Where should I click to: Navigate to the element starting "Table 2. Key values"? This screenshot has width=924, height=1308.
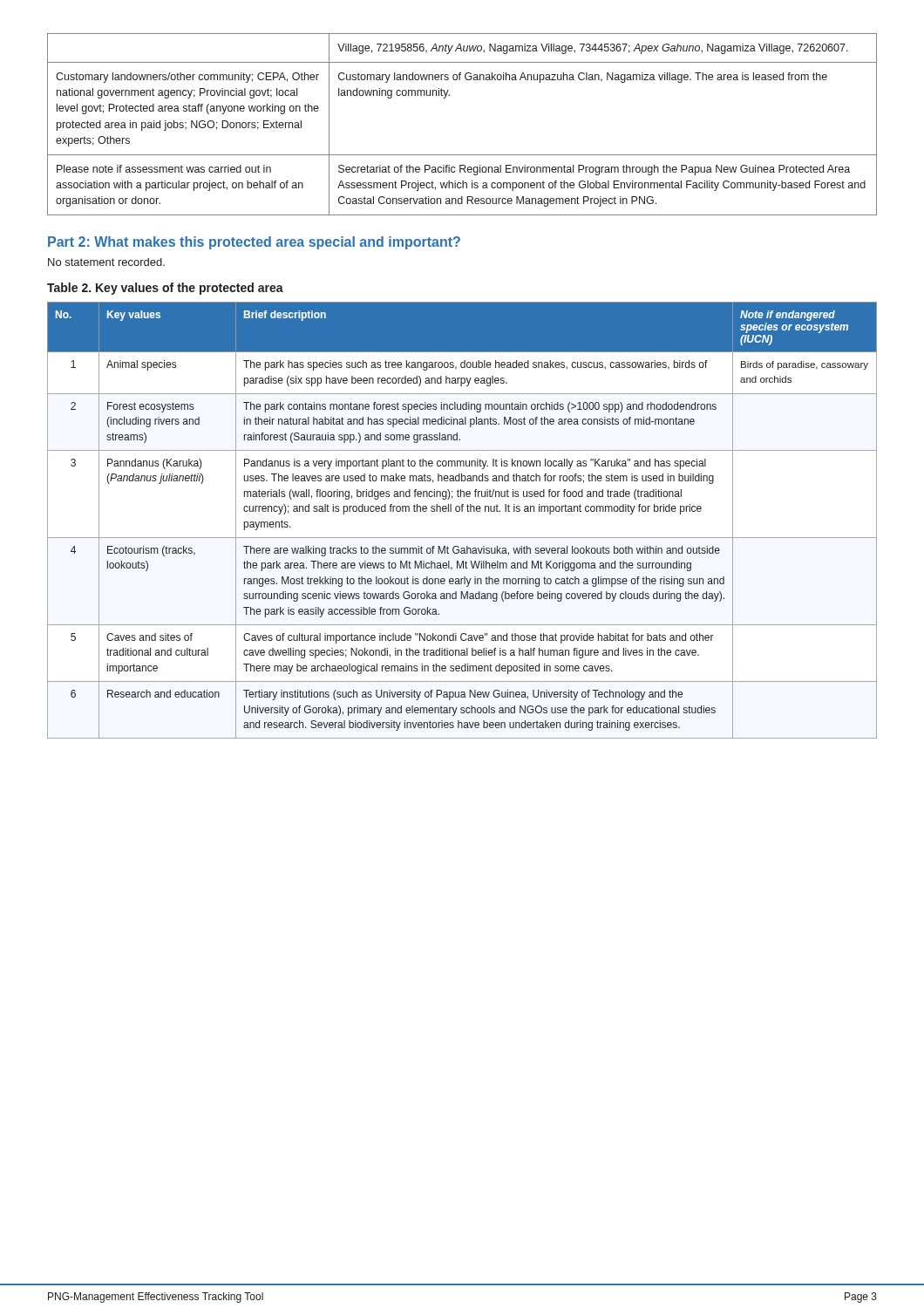[165, 288]
